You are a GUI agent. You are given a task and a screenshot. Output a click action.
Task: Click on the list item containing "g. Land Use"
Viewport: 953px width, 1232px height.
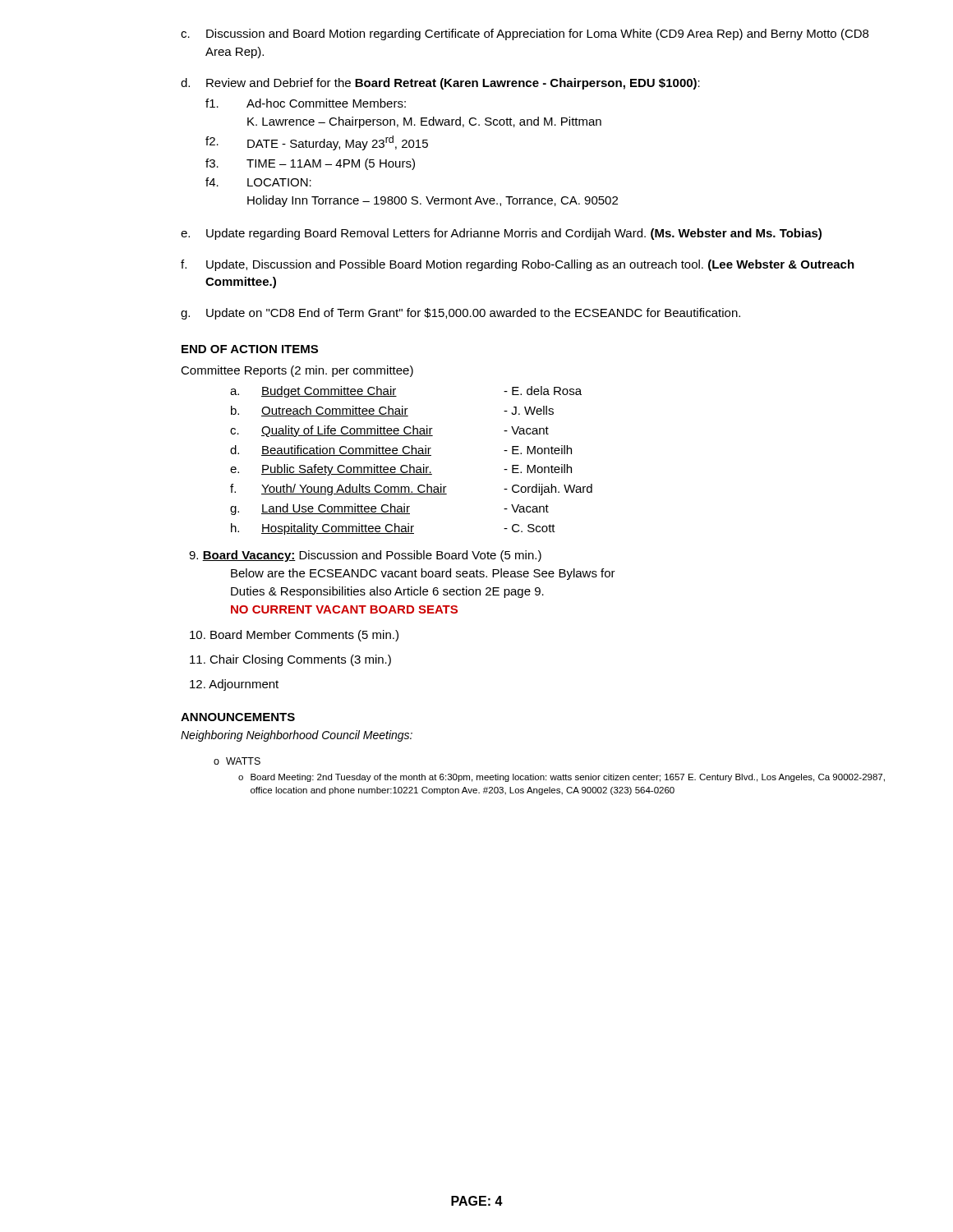point(389,508)
